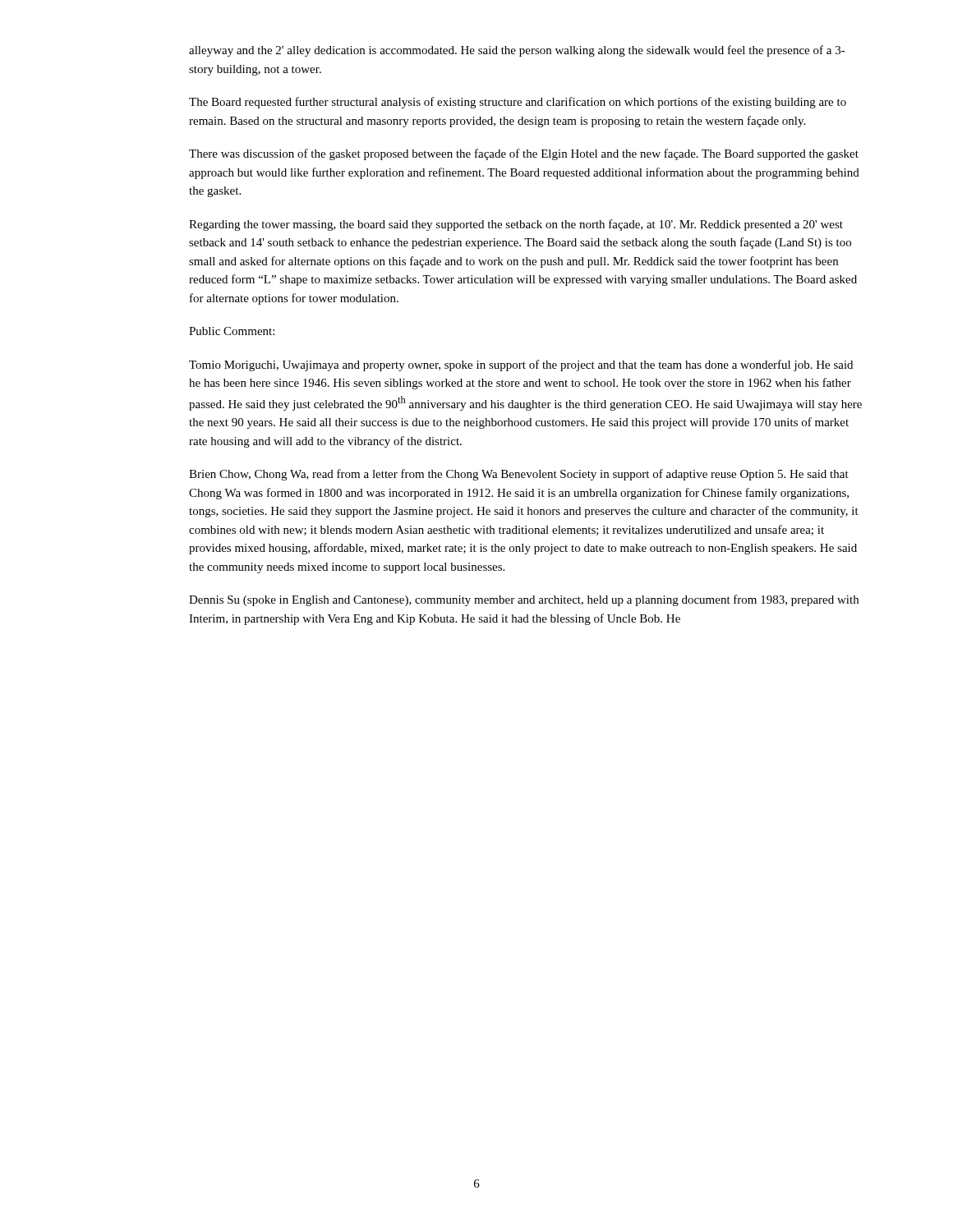The height and width of the screenshot is (1232, 953).
Task: Select the text block that reads "alleyway and the 2'"
Action: point(517,59)
